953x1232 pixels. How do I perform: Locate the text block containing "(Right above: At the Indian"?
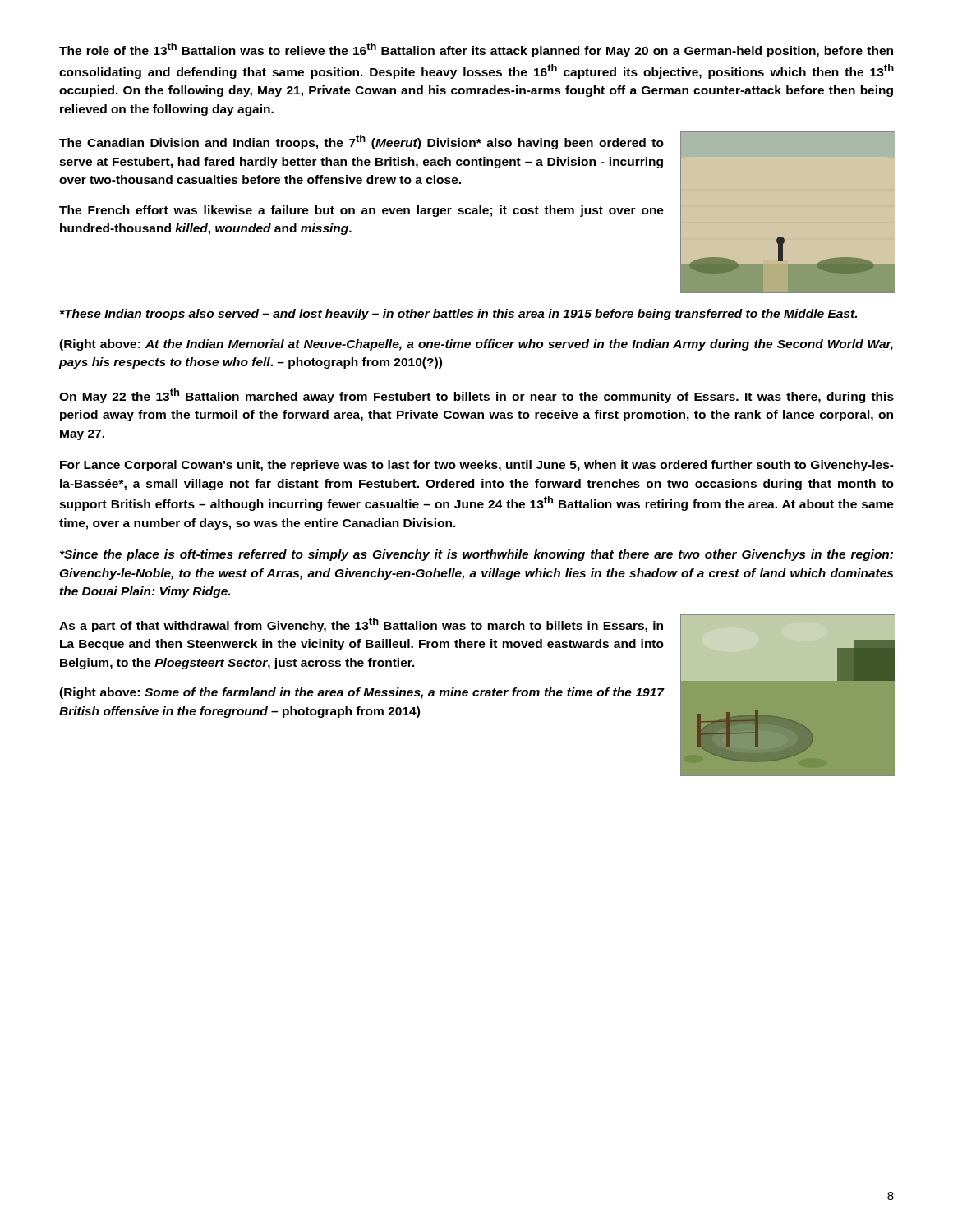pyautogui.click(x=476, y=353)
